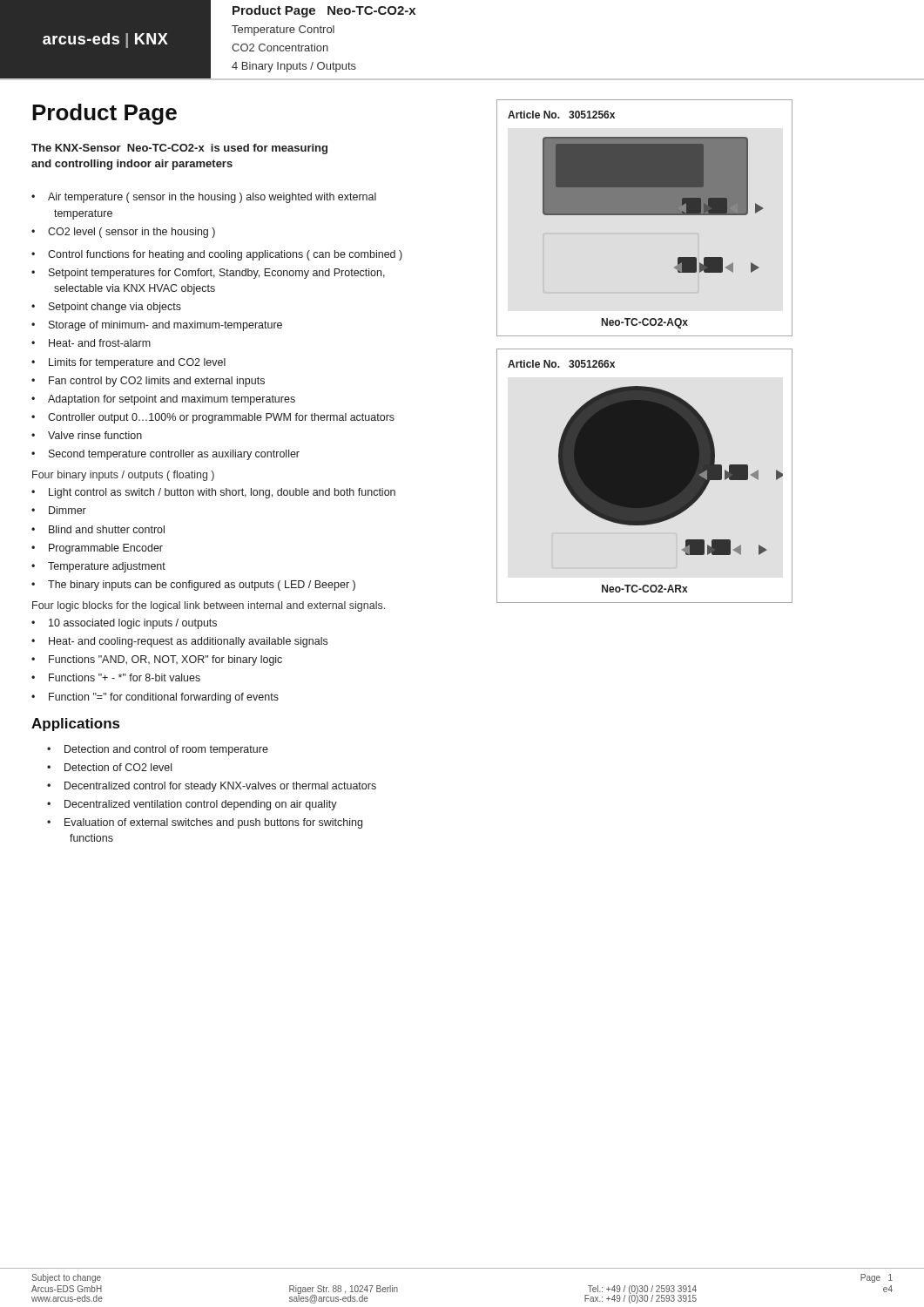Find the list item that reads "• Functions "+ - *" for 8-bit"
The height and width of the screenshot is (1307, 924).
[x=116, y=678]
